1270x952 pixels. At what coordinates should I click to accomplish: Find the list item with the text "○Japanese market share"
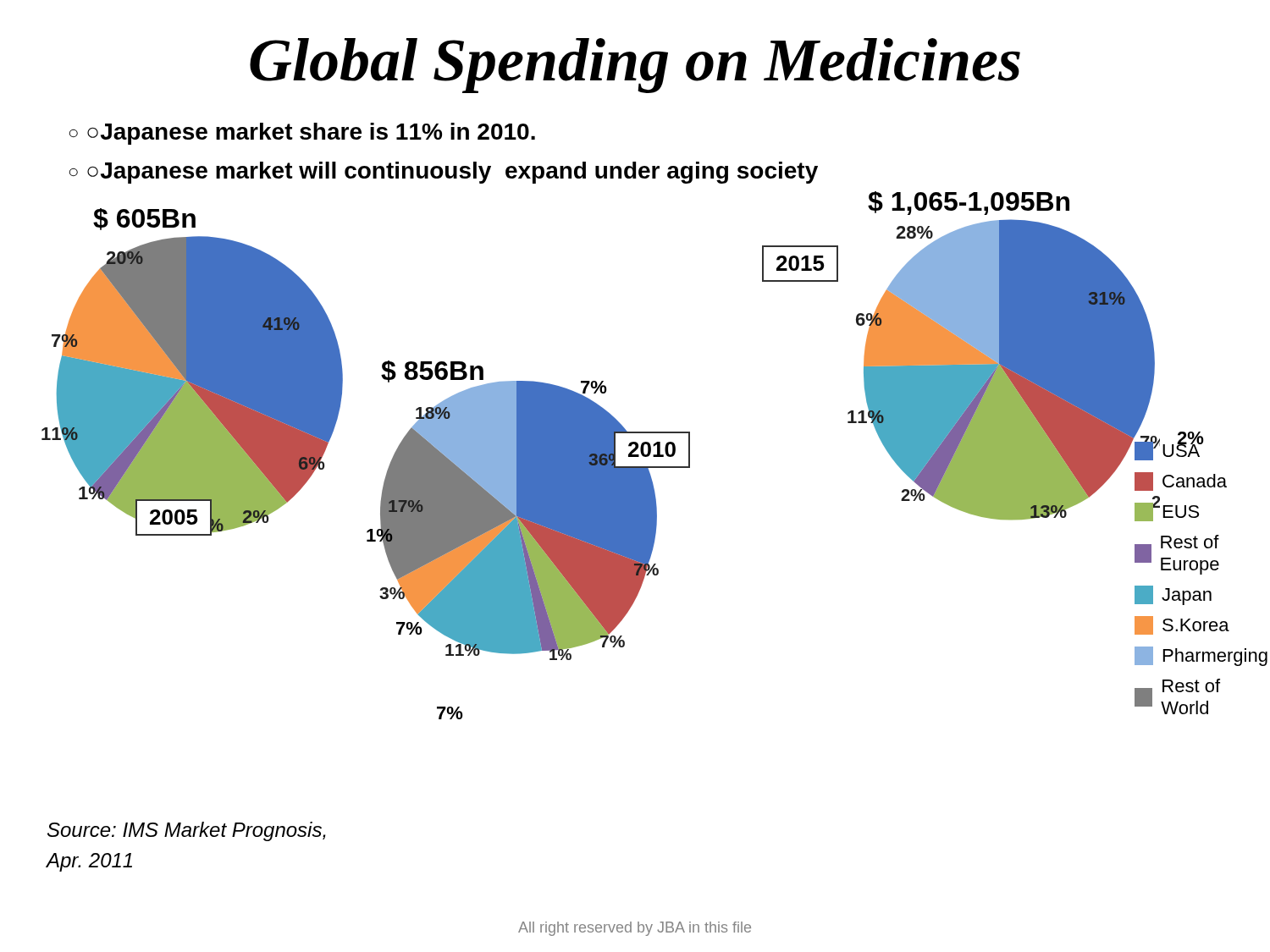coord(311,132)
